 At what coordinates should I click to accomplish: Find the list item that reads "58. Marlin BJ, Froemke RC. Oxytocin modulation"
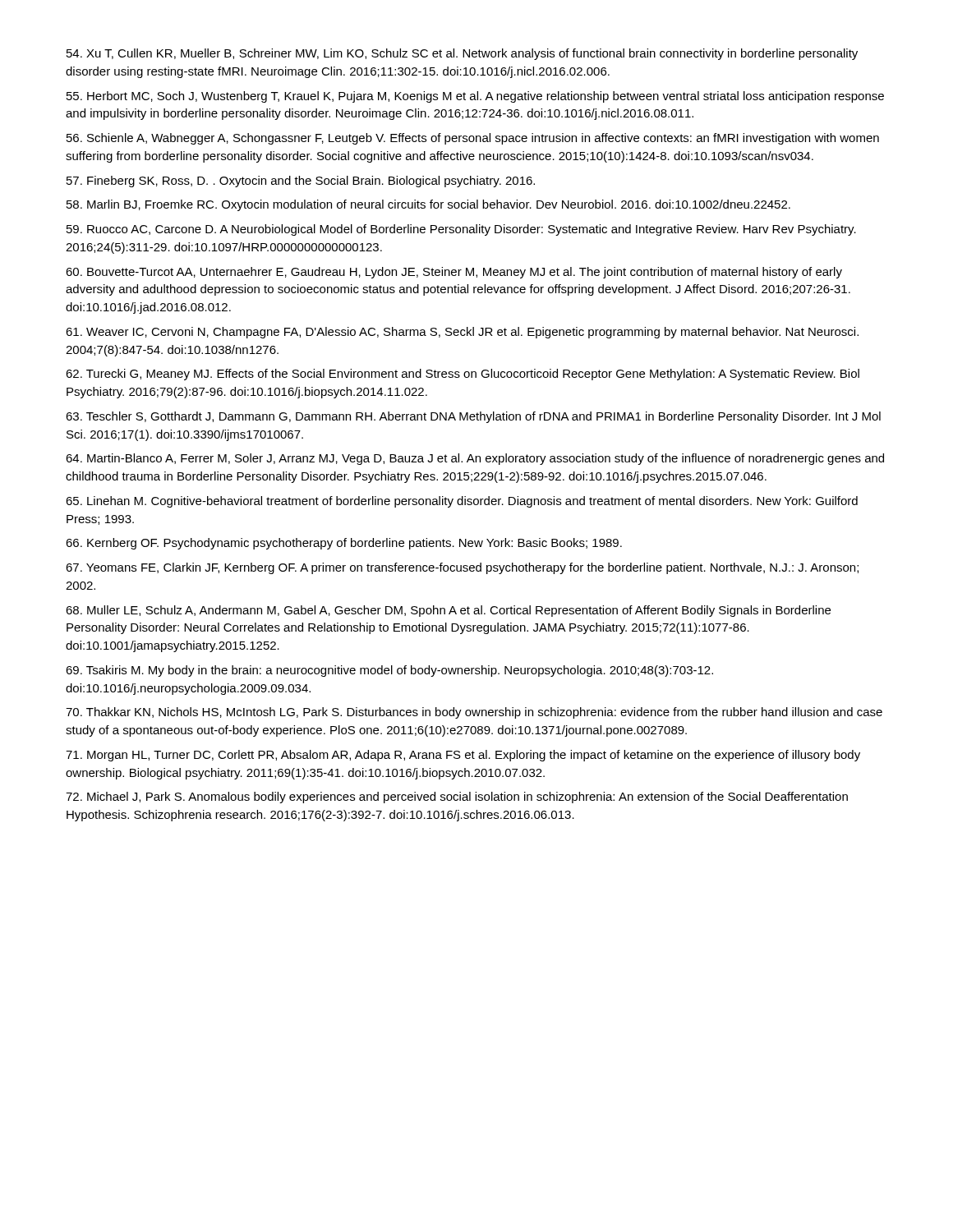point(476,205)
